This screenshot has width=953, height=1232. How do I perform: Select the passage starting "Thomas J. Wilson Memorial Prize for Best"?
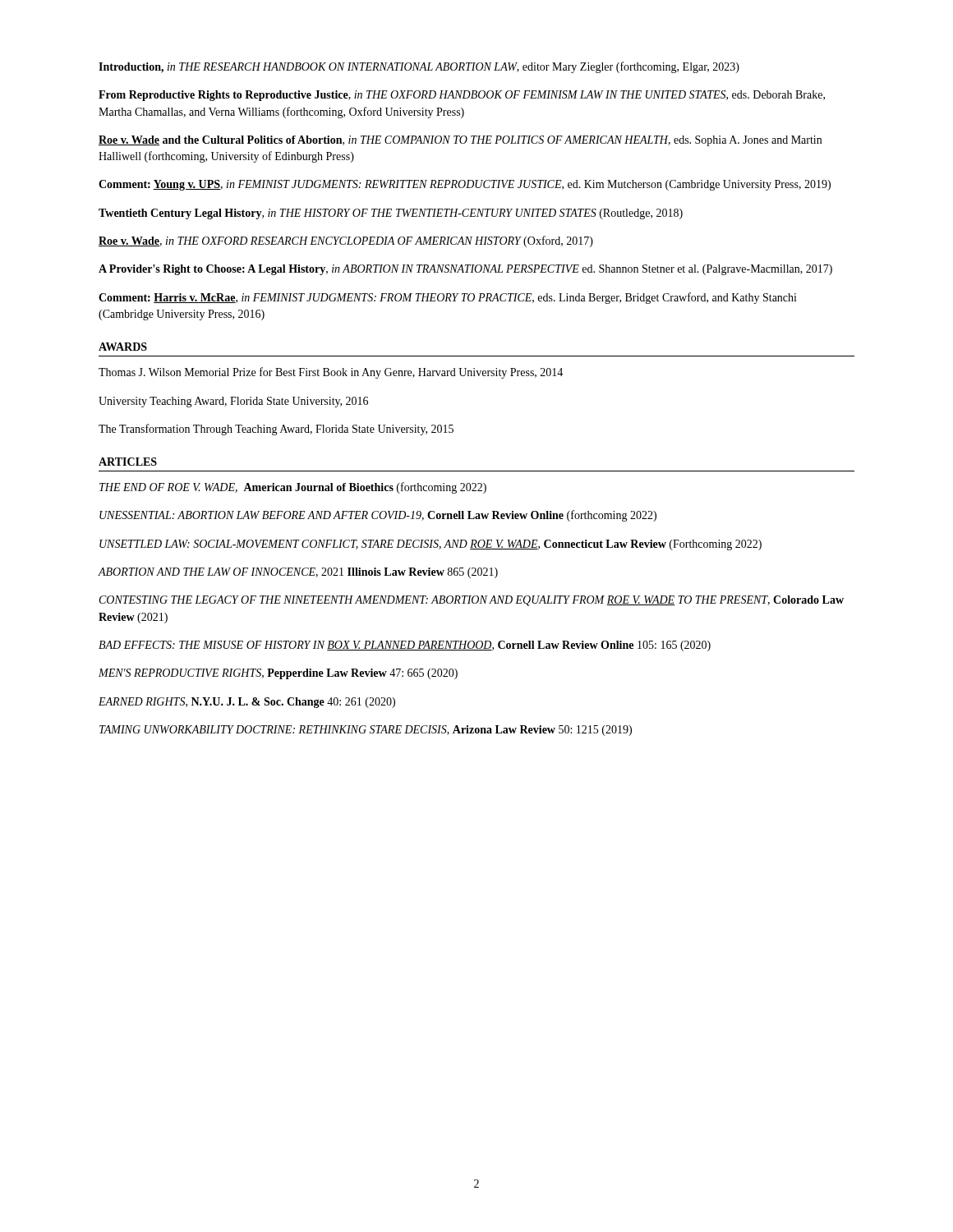point(331,373)
